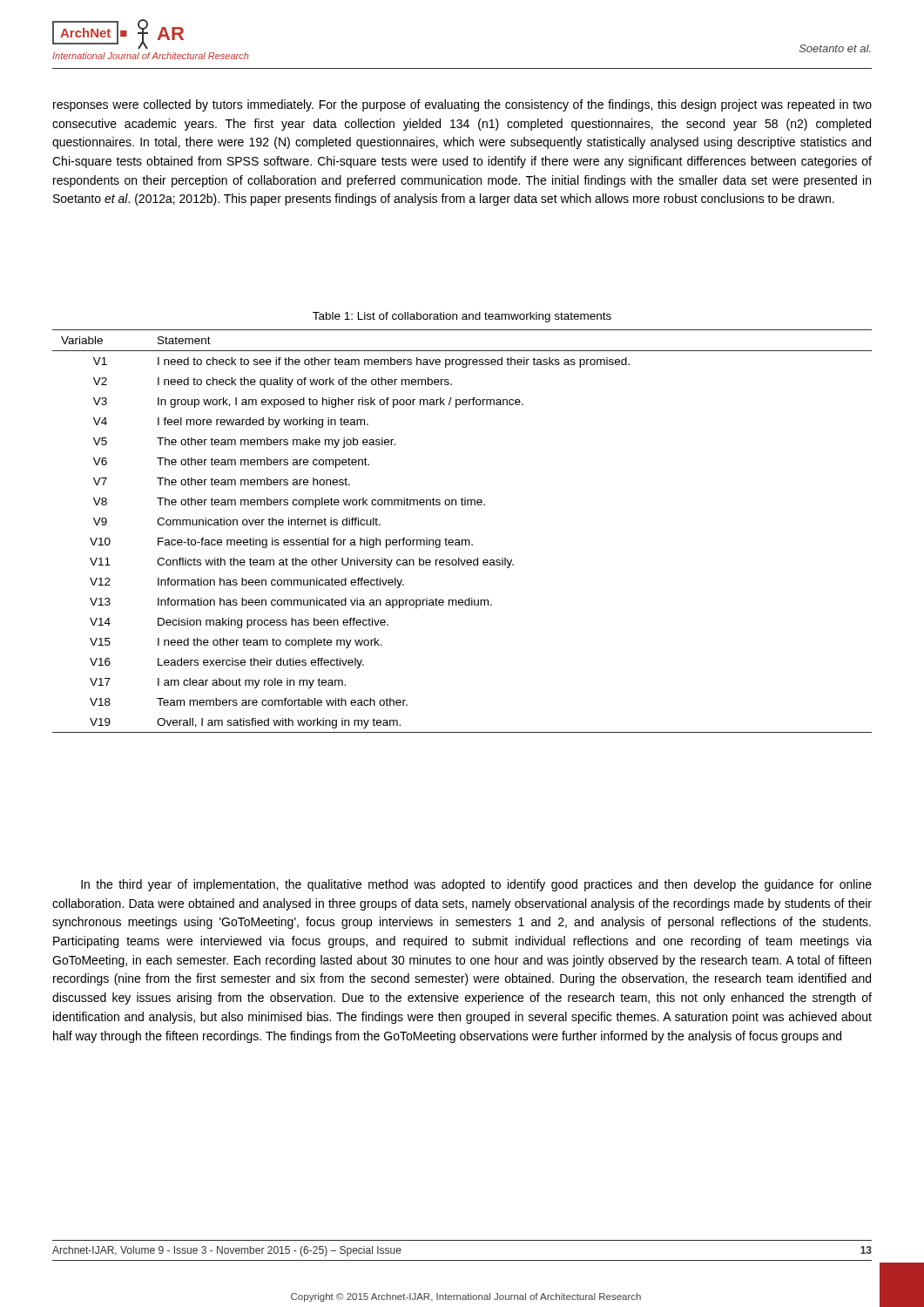The height and width of the screenshot is (1307, 924).
Task: Navigate to the block starting "In the third year of implementation,"
Action: pos(462,960)
